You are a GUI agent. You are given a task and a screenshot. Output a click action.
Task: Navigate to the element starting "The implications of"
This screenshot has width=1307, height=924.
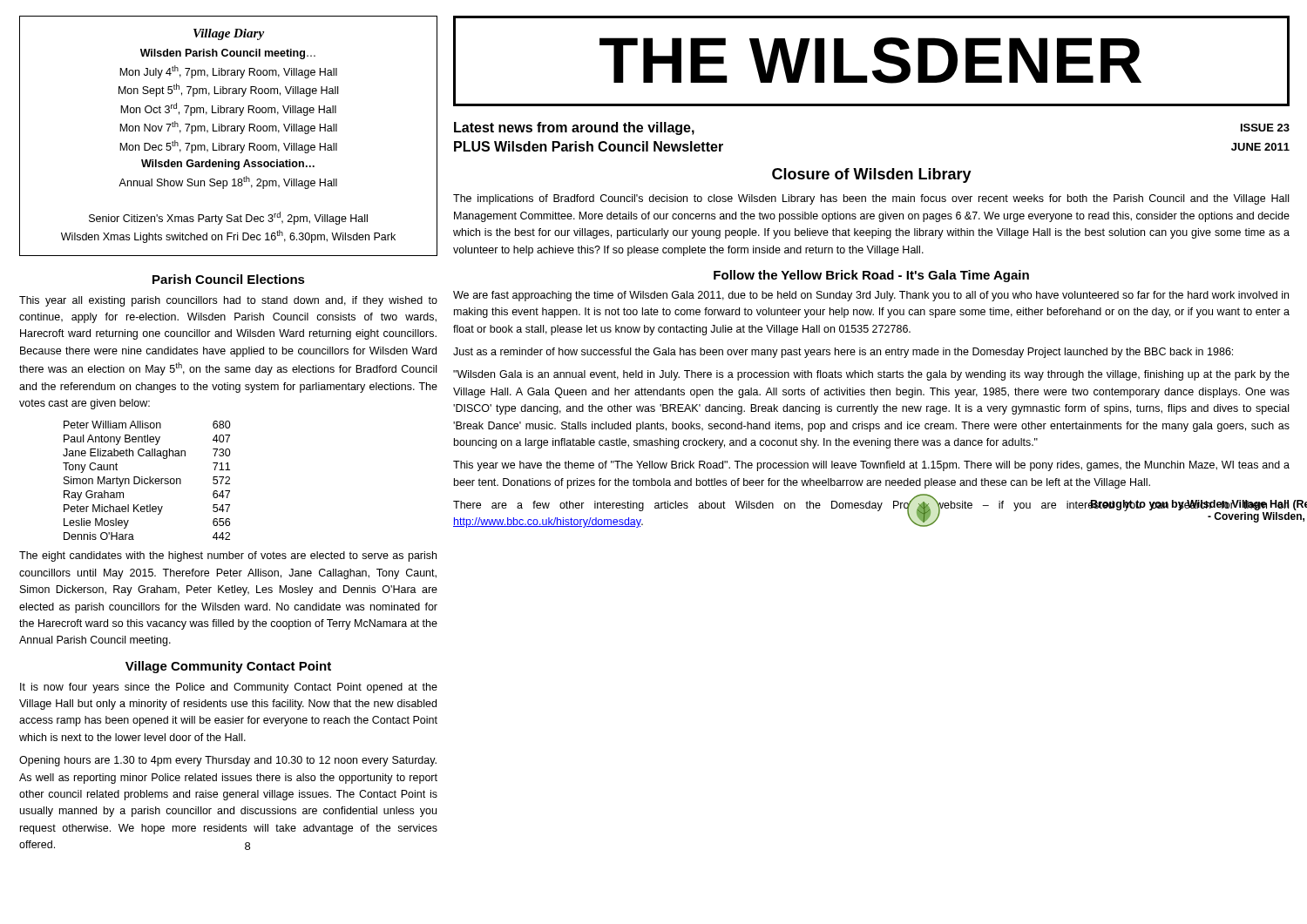[871, 224]
